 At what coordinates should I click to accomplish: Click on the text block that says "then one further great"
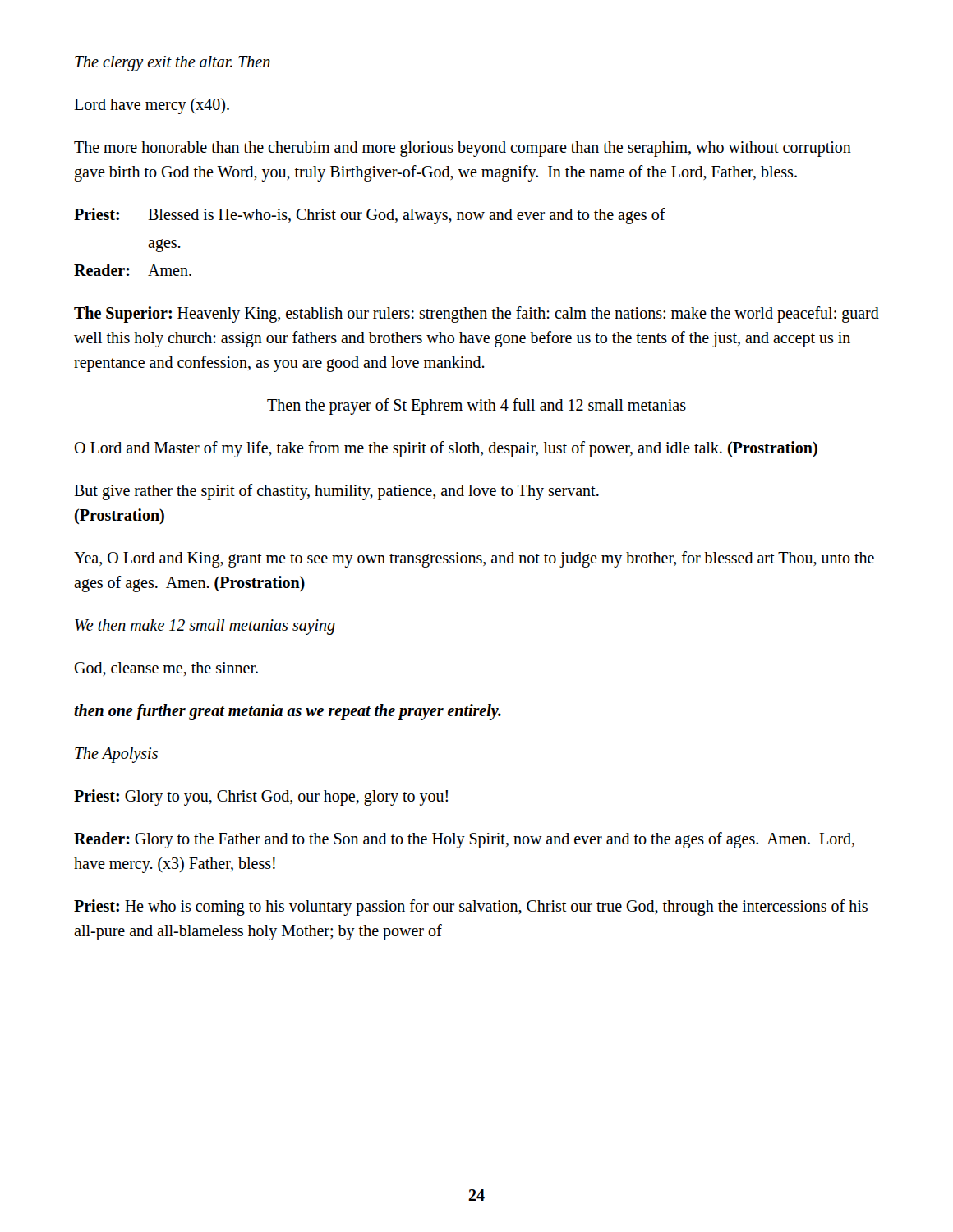click(288, 710)
